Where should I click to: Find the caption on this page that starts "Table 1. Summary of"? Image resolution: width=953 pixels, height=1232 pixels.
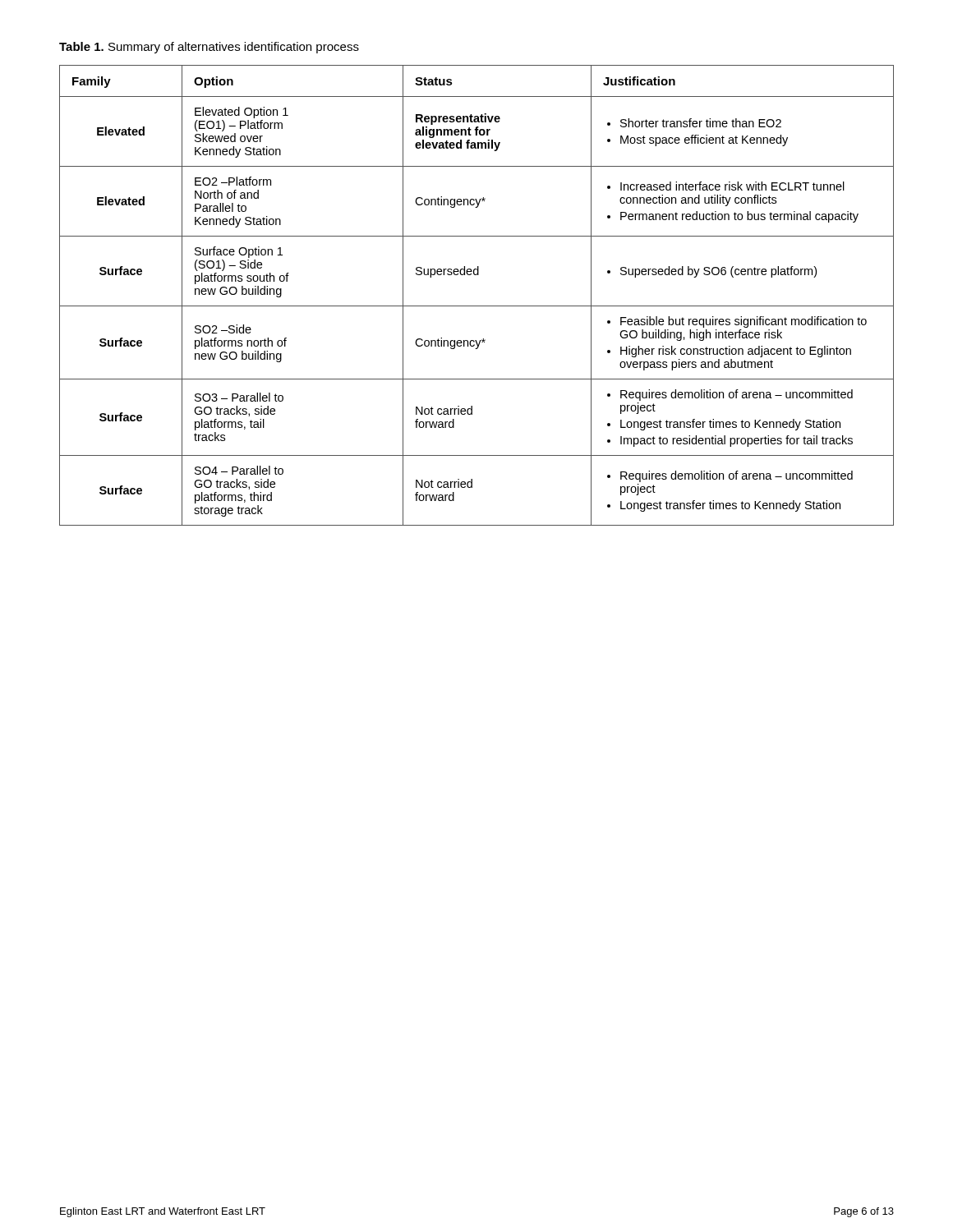click(x=209, y=46)
